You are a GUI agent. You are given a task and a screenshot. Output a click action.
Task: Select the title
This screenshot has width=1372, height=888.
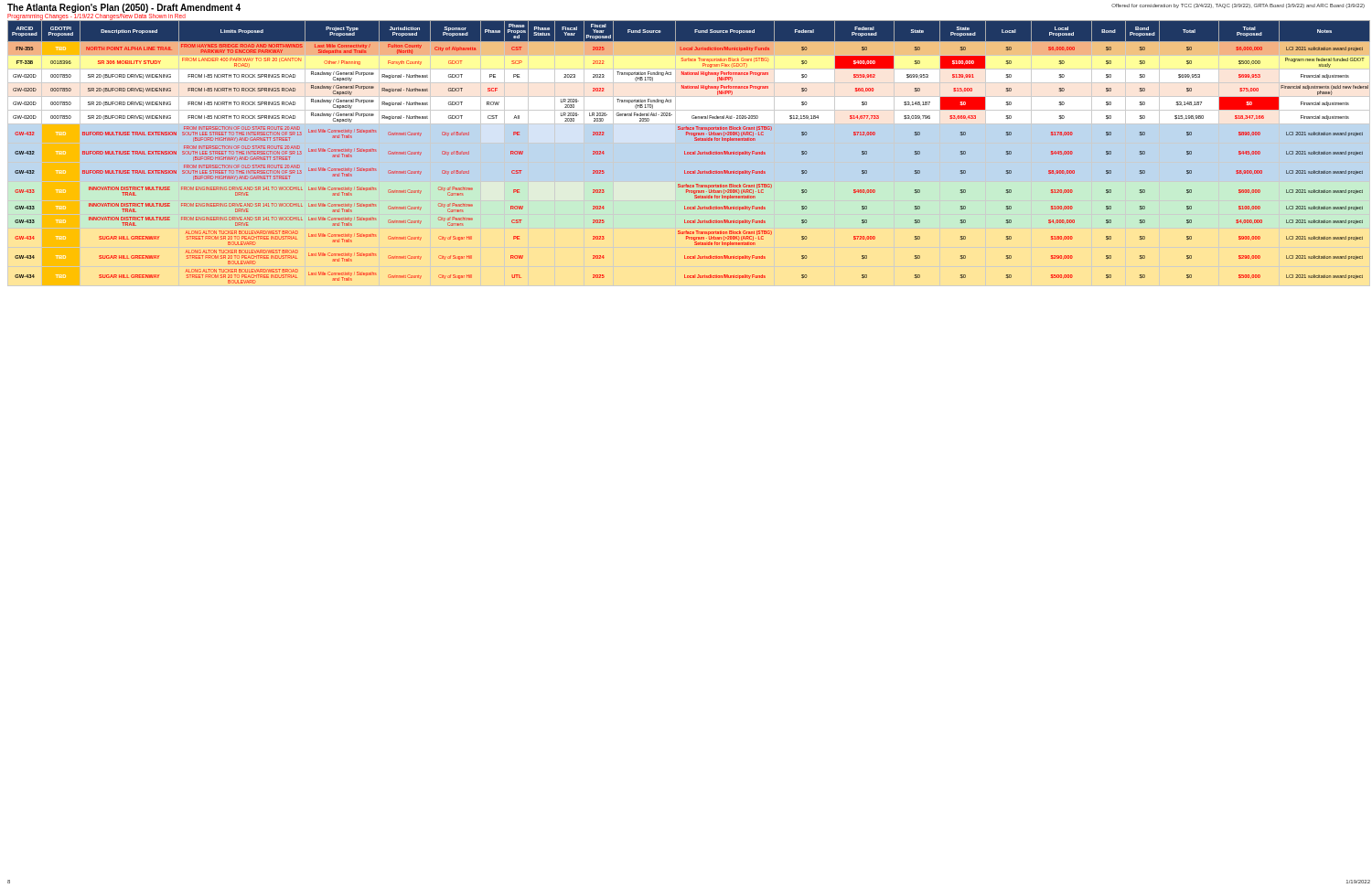click(124, 8)
